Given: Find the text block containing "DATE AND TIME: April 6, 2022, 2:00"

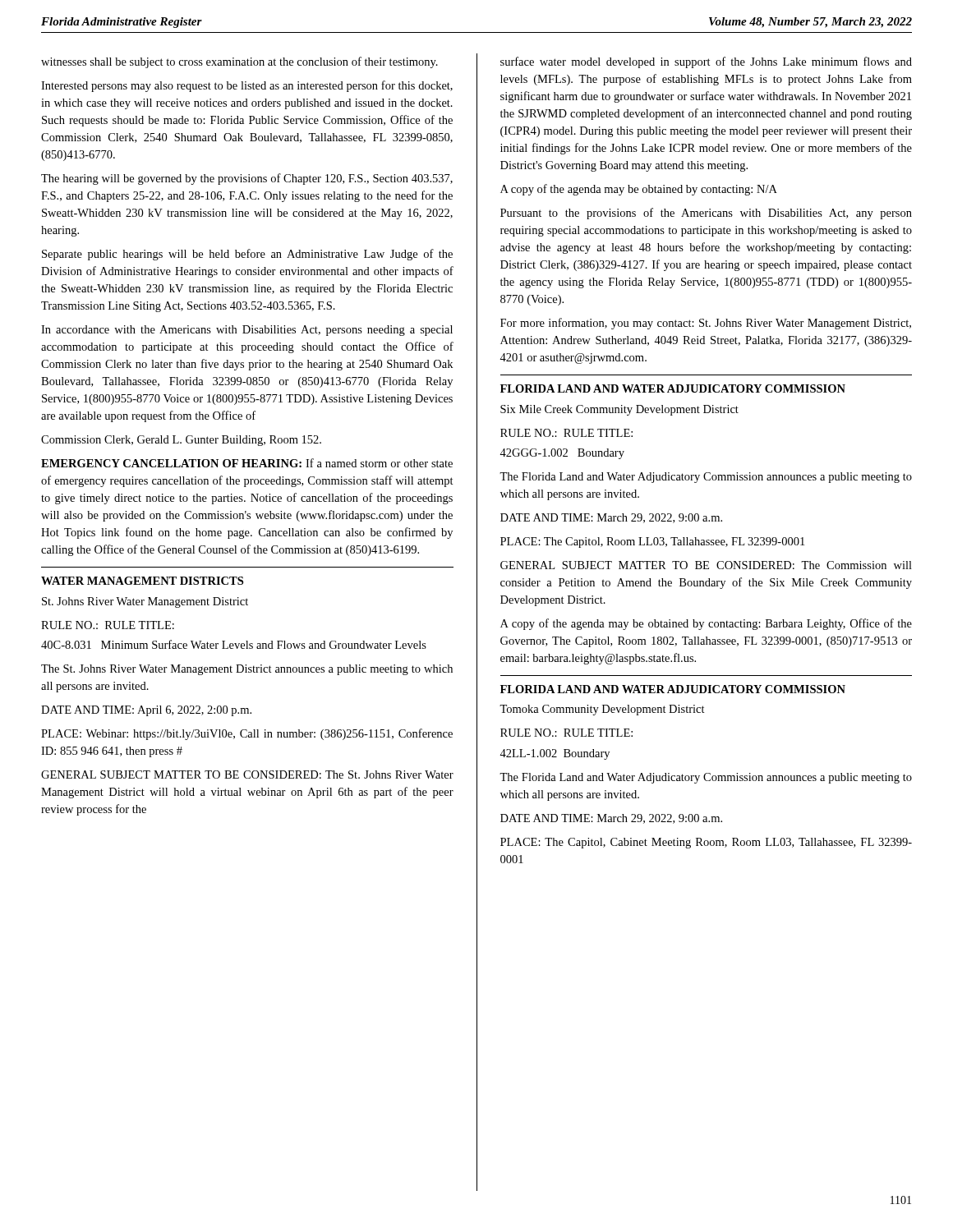Looking at the screenshot, I should [x=247, y=710].
